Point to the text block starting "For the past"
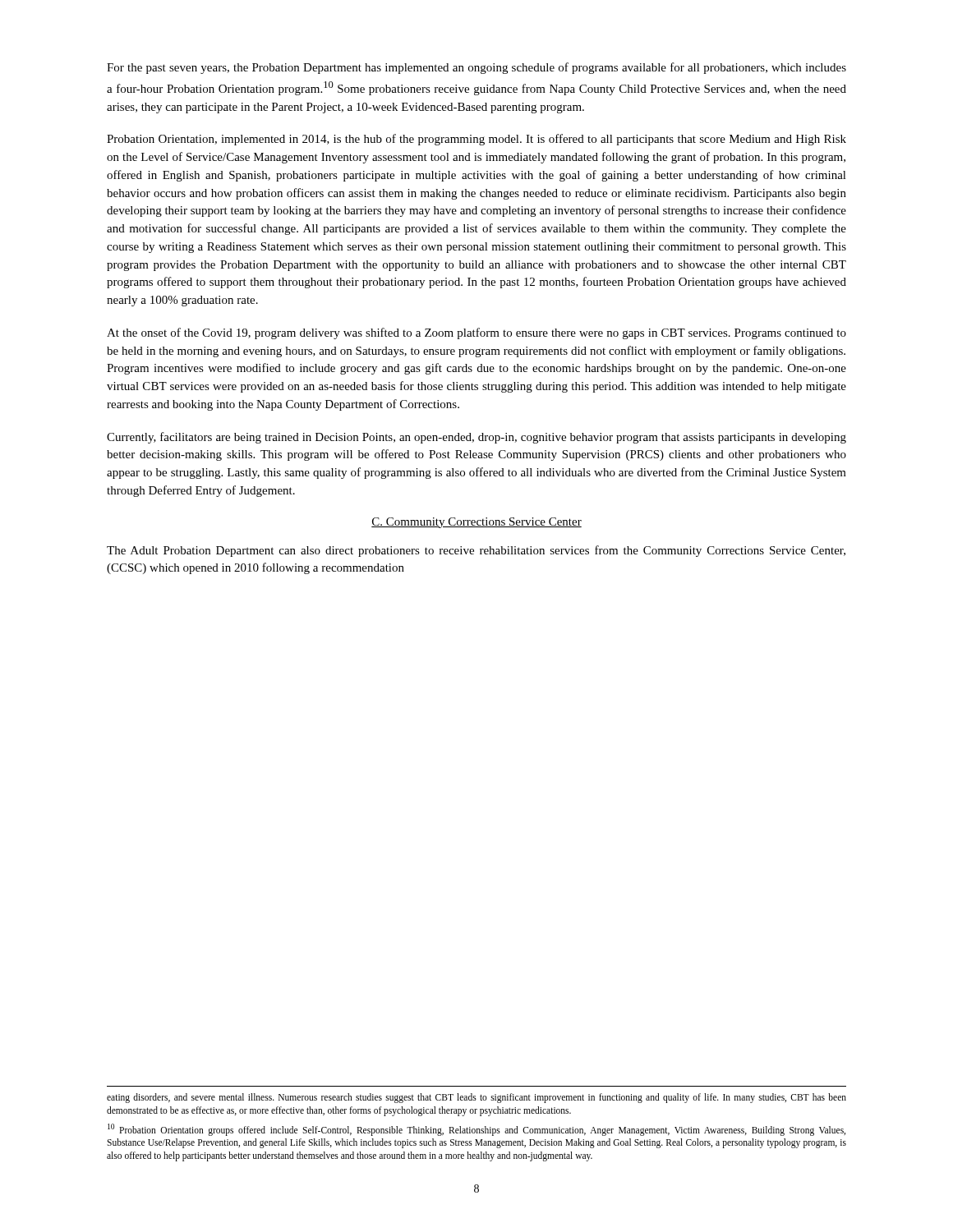Image resolution: width=953 pixels, height=1232 pixels. [476, 87]
